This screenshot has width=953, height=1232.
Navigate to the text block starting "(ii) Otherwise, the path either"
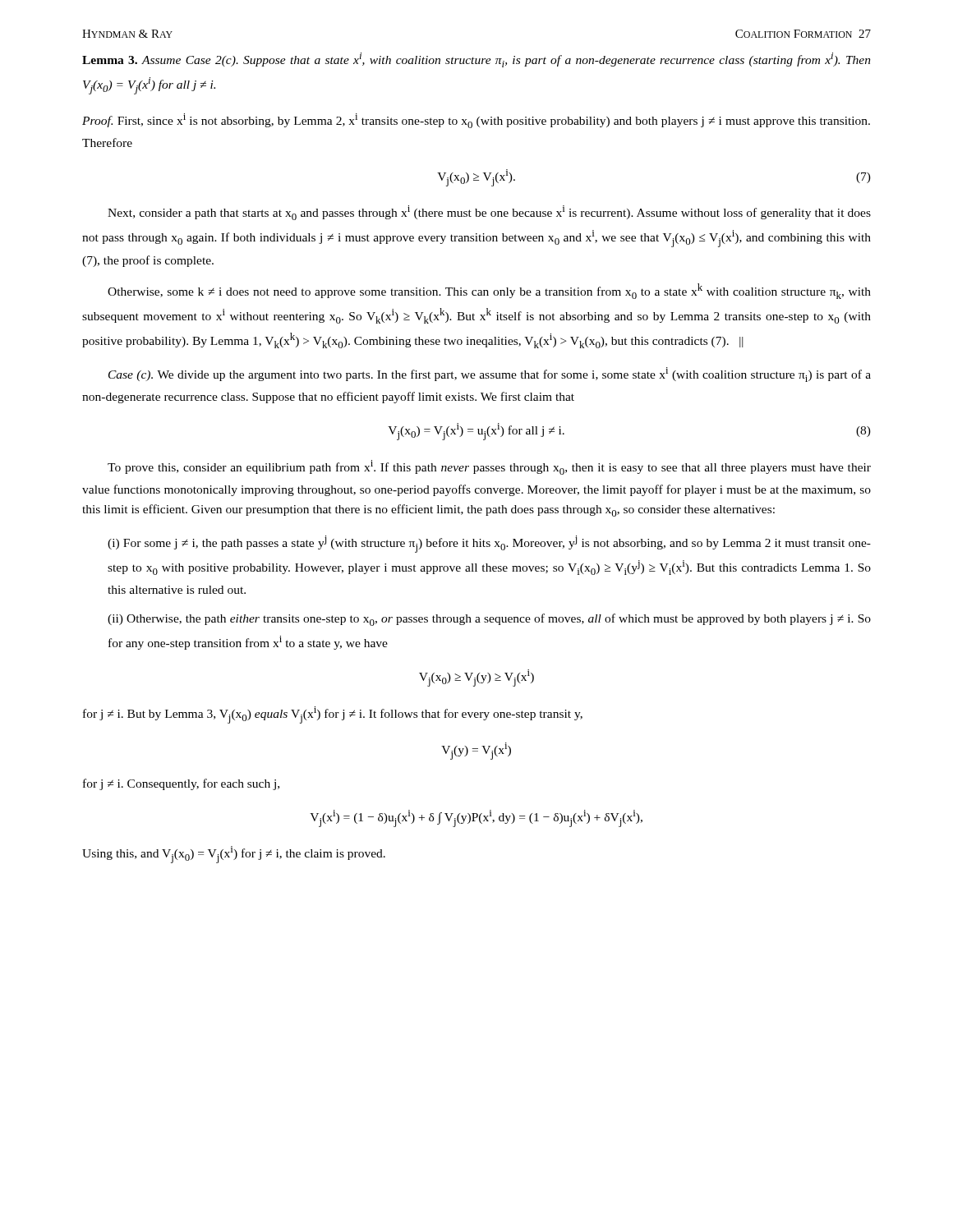[x=489, y=631]
